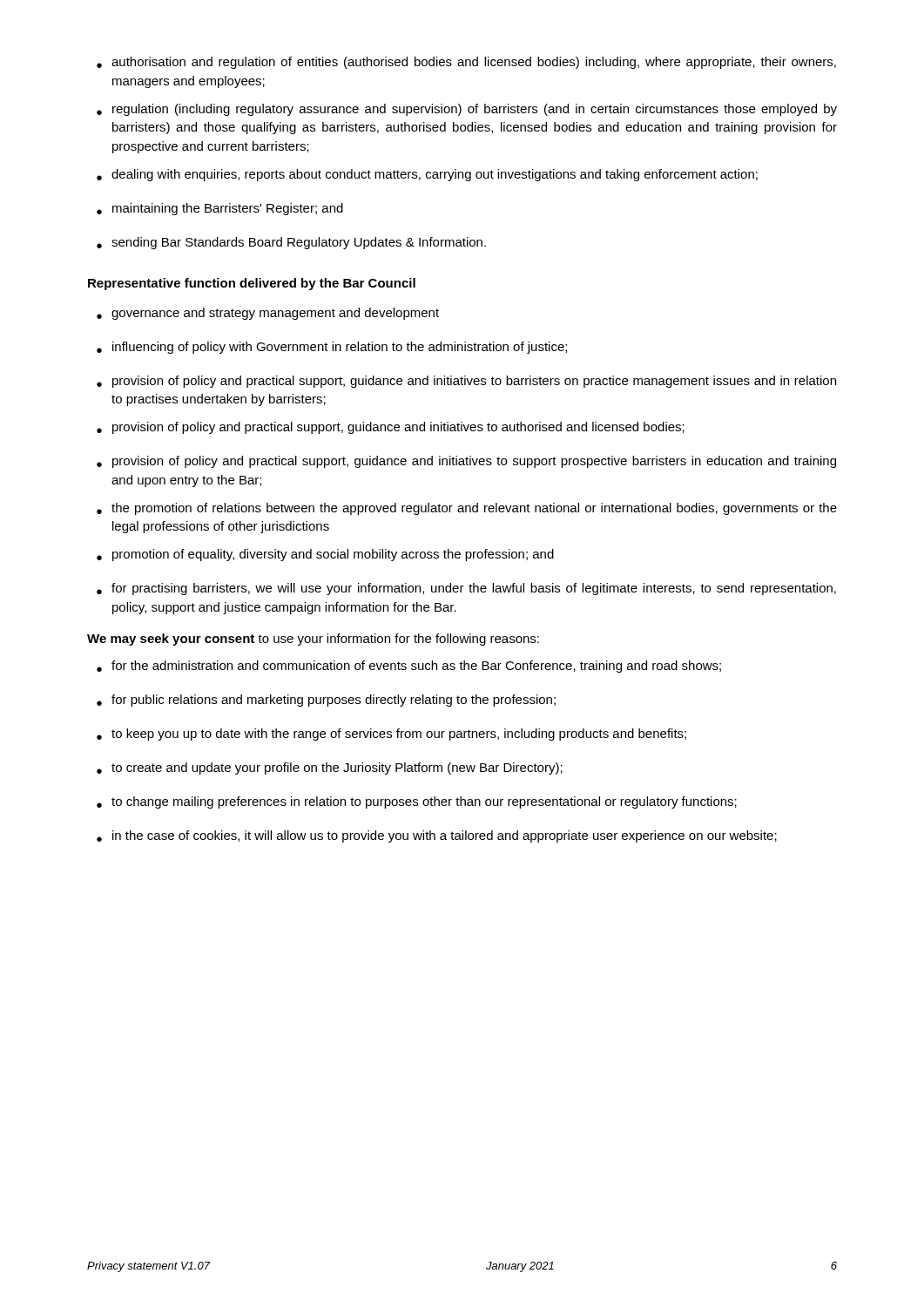Click on the list item with the text "• in the"
The height and width of the screenshot is (1307, 924).
(462, 839)
